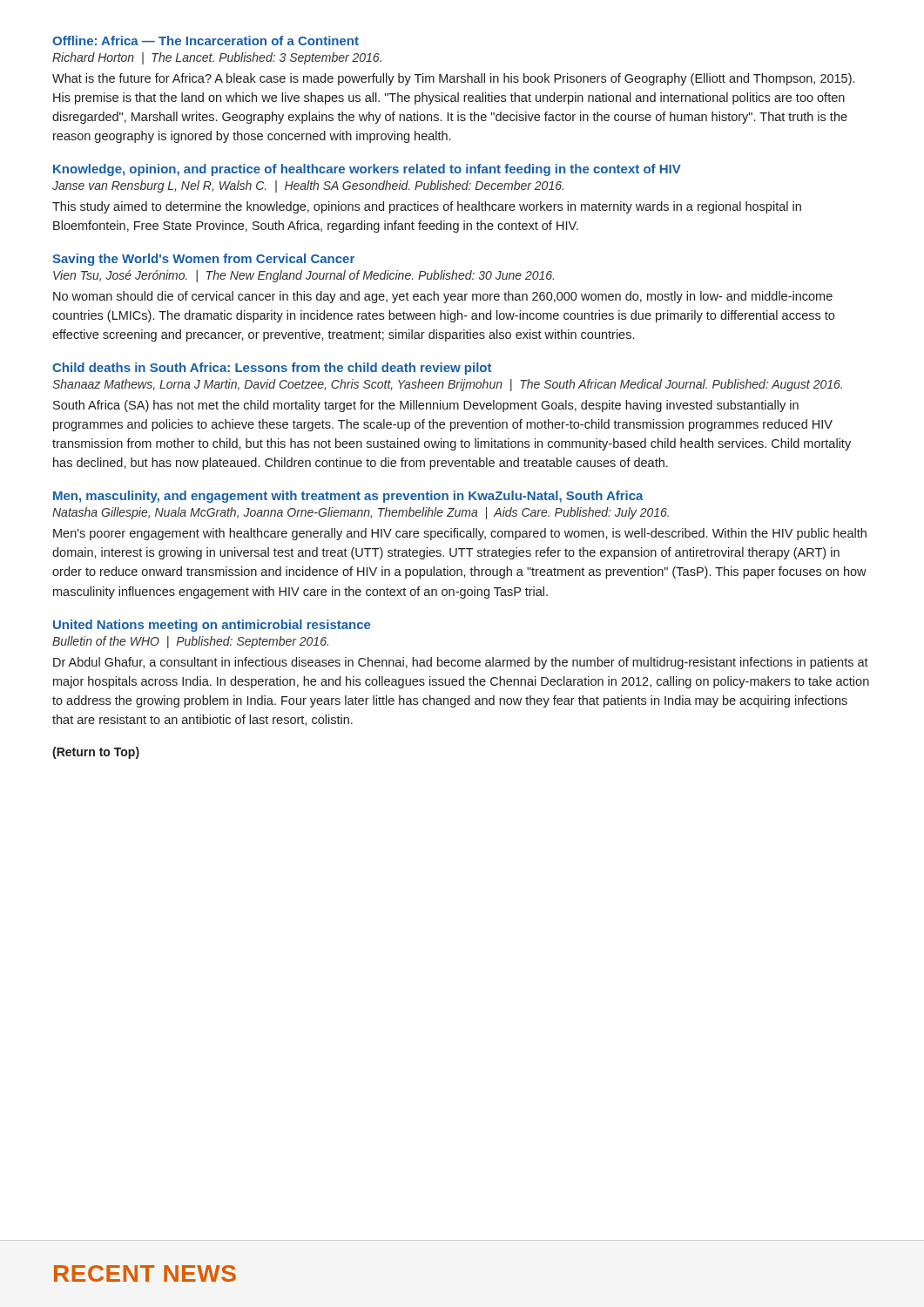Point to the block beginning "South Africa (SA)"
The height and width of the screenshot is (1307, 924).
coord(452,434)
